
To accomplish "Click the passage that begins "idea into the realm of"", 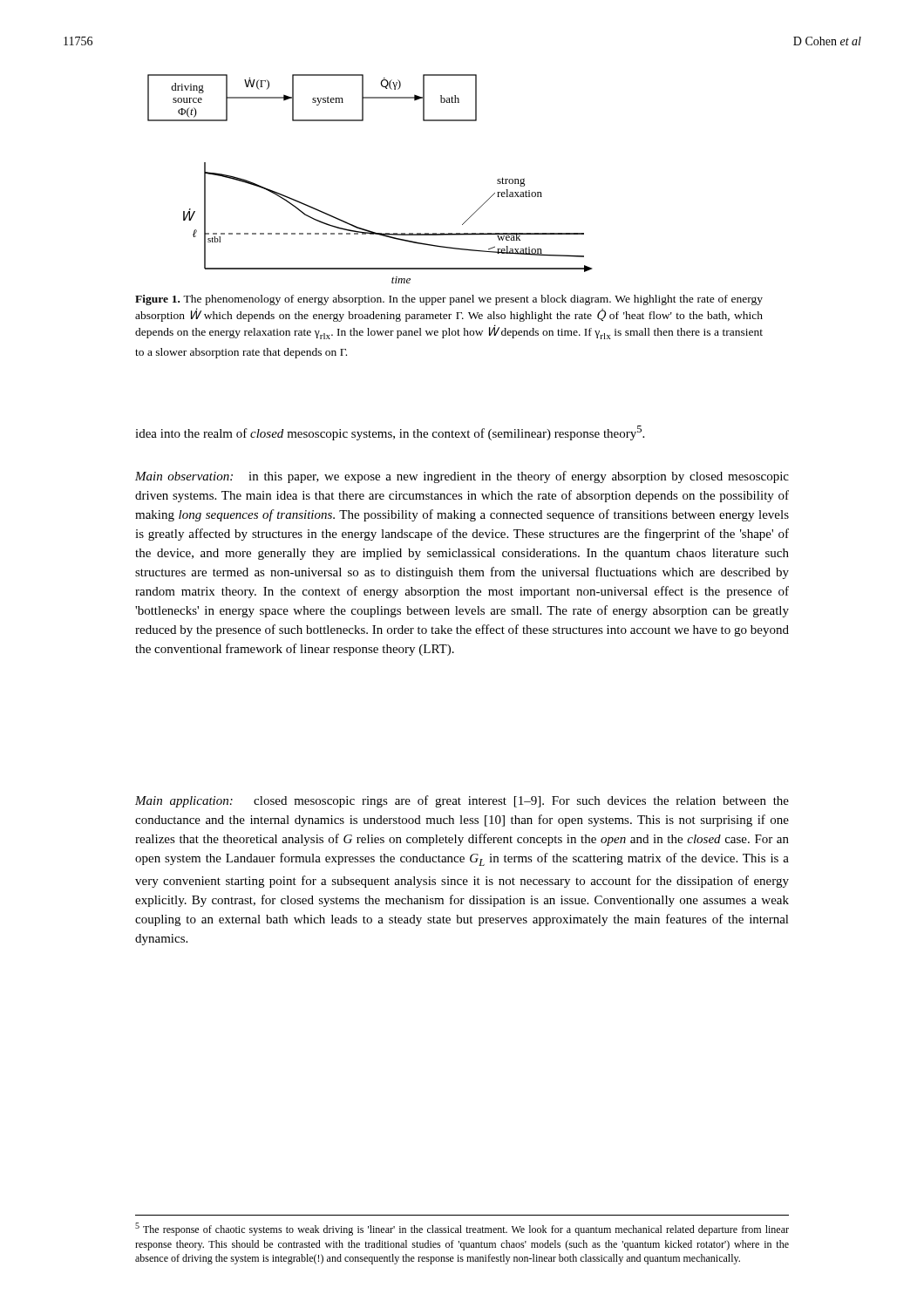I will (x=462, y=432).
